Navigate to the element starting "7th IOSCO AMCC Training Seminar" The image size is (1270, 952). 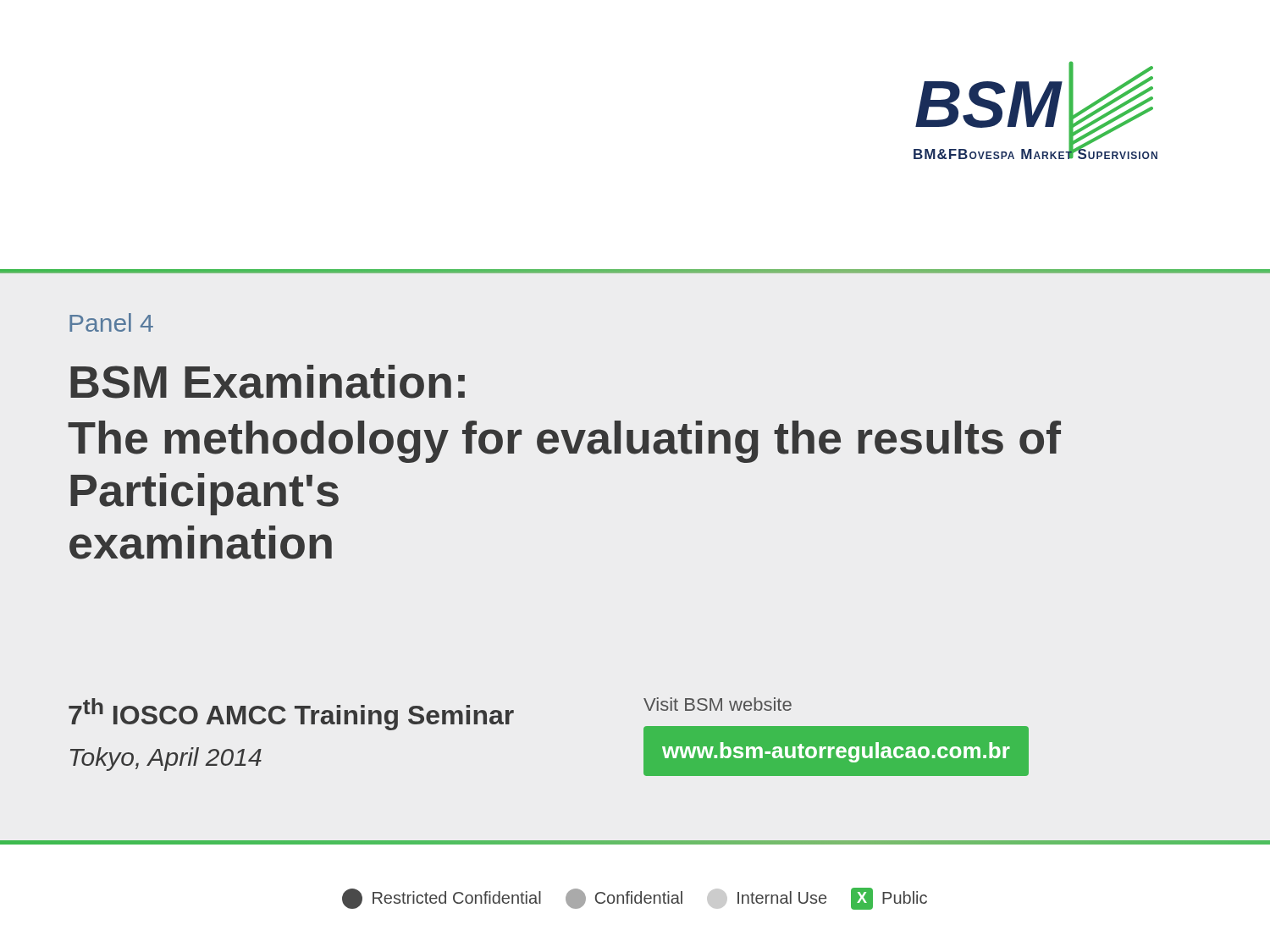click(x=291, y=712)
